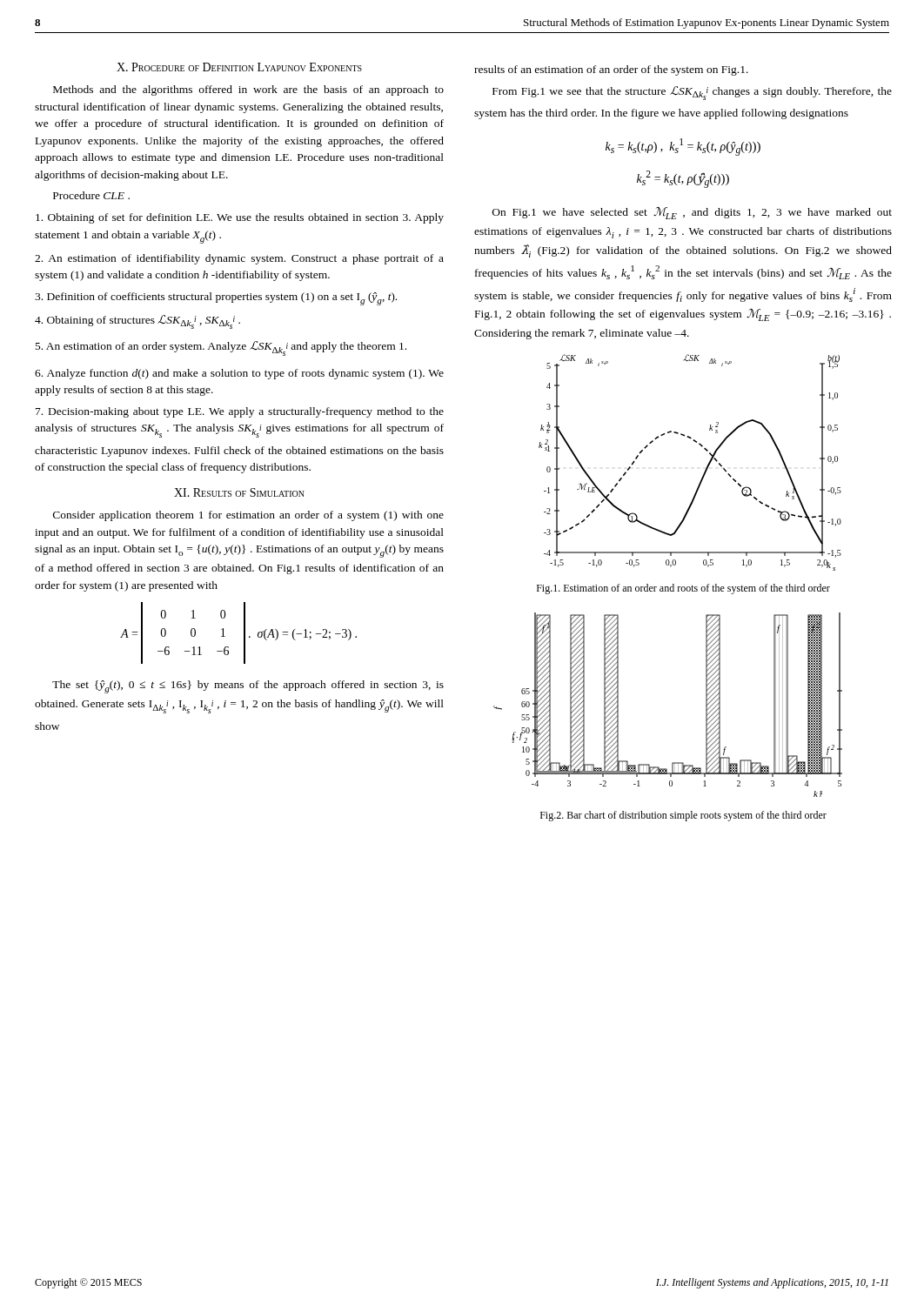Find the text starting "6. Analyze function d(t)"
Image resolution: width=924 pixels, height=1305 pixels.
pyautogui.click(x=239, y=381)
